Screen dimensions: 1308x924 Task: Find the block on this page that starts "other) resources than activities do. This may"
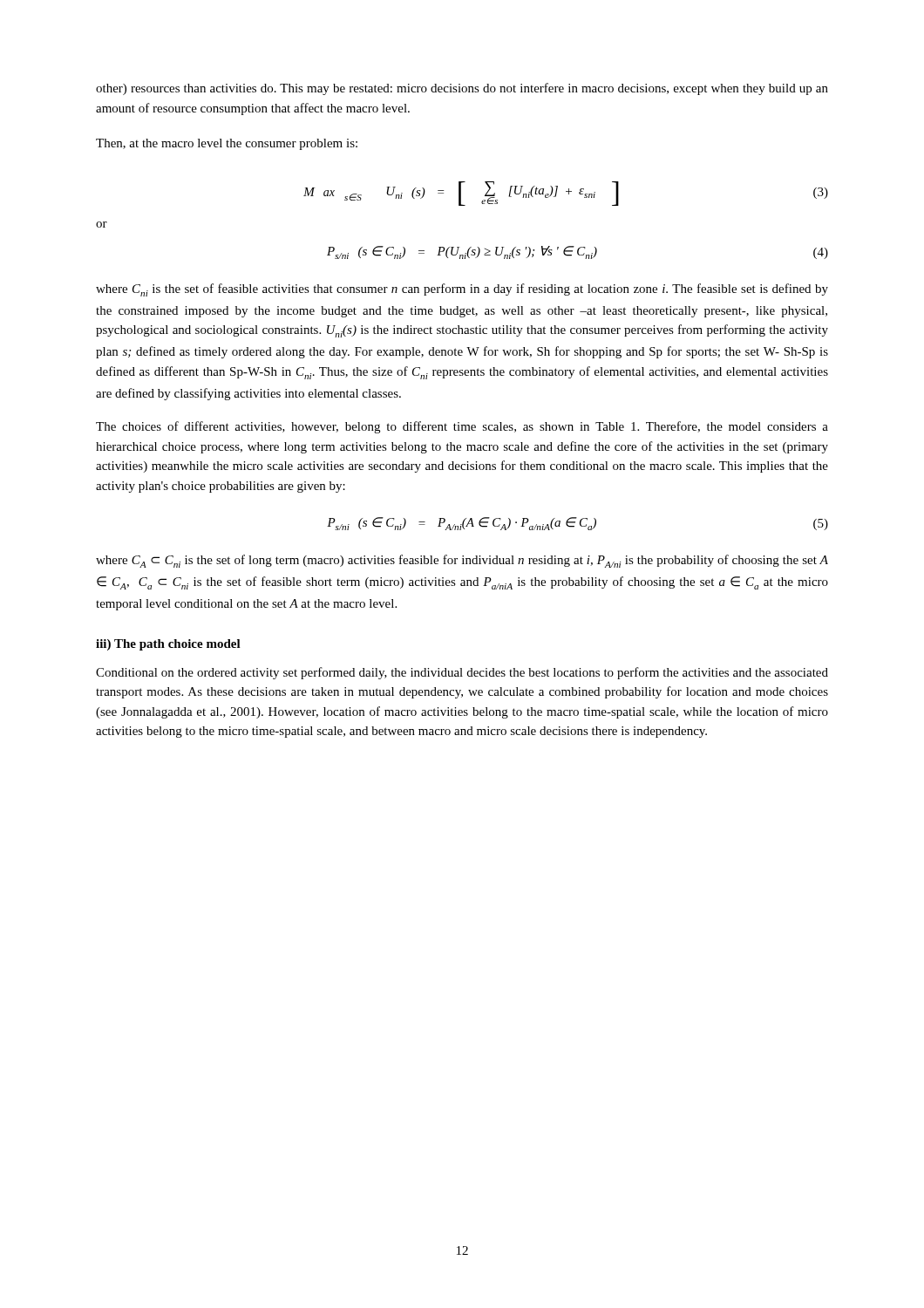[462, 98]
